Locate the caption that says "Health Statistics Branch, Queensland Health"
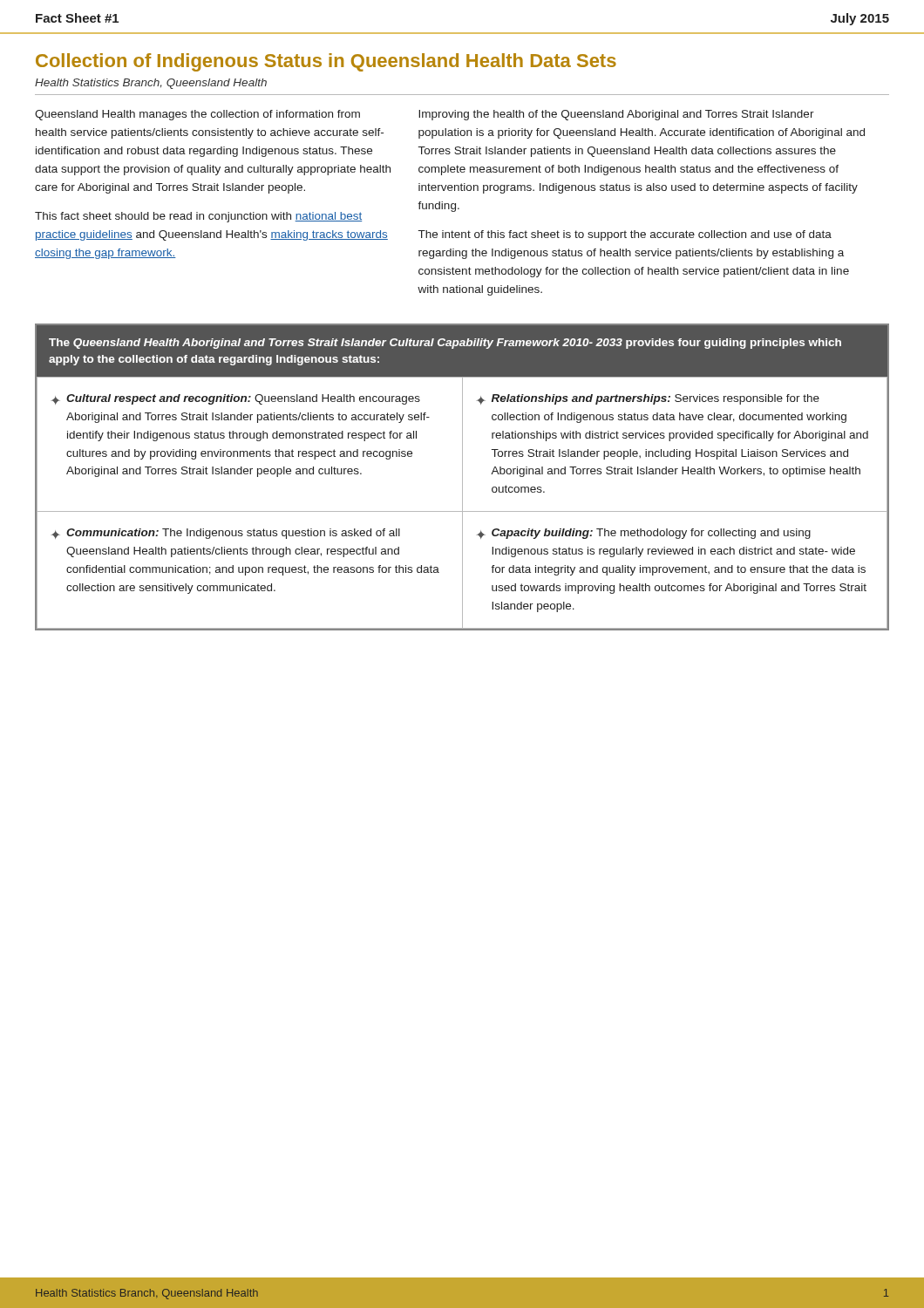 click(x=151, y=83)
